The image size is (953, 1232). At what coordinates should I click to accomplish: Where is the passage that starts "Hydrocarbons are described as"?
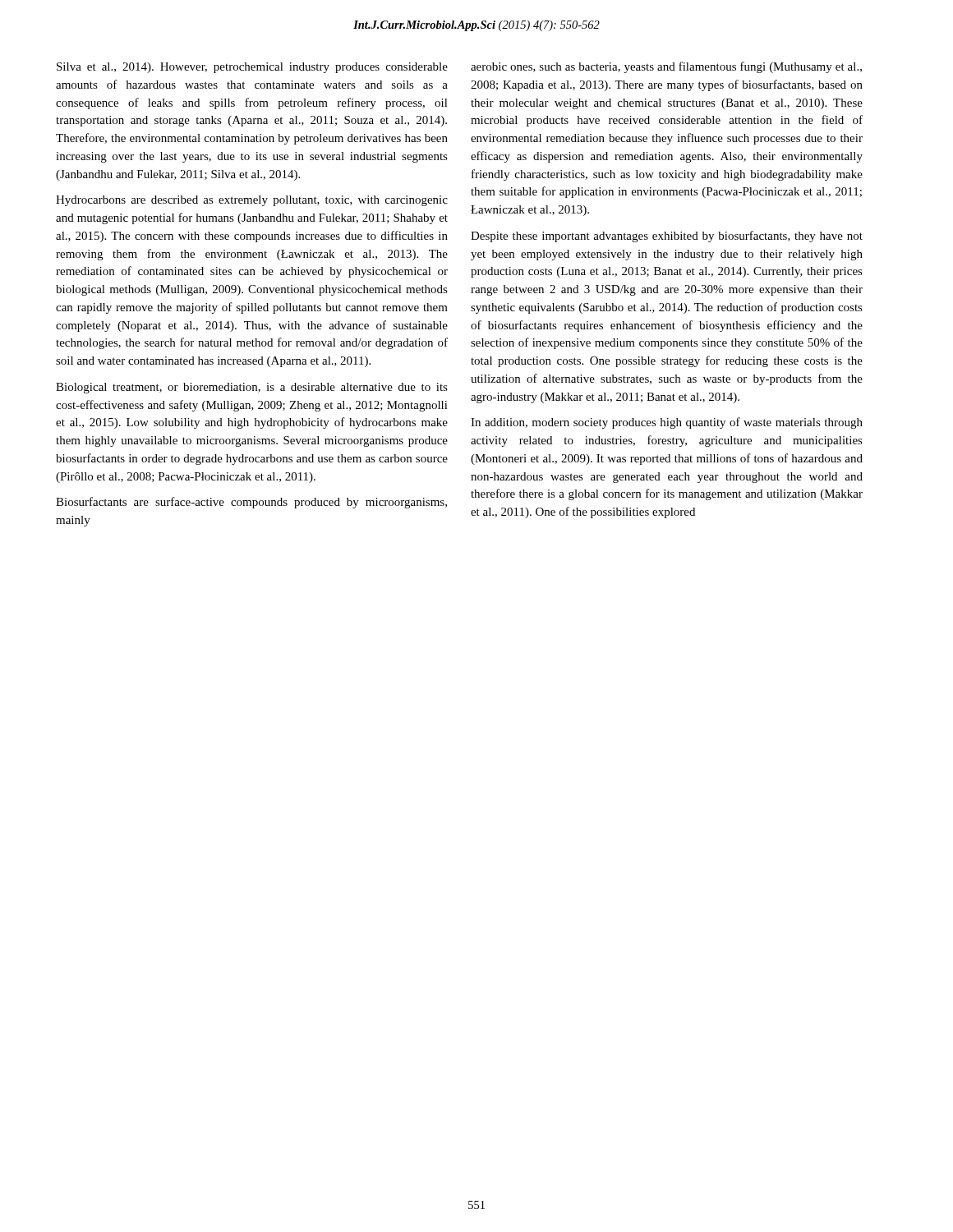252,281
